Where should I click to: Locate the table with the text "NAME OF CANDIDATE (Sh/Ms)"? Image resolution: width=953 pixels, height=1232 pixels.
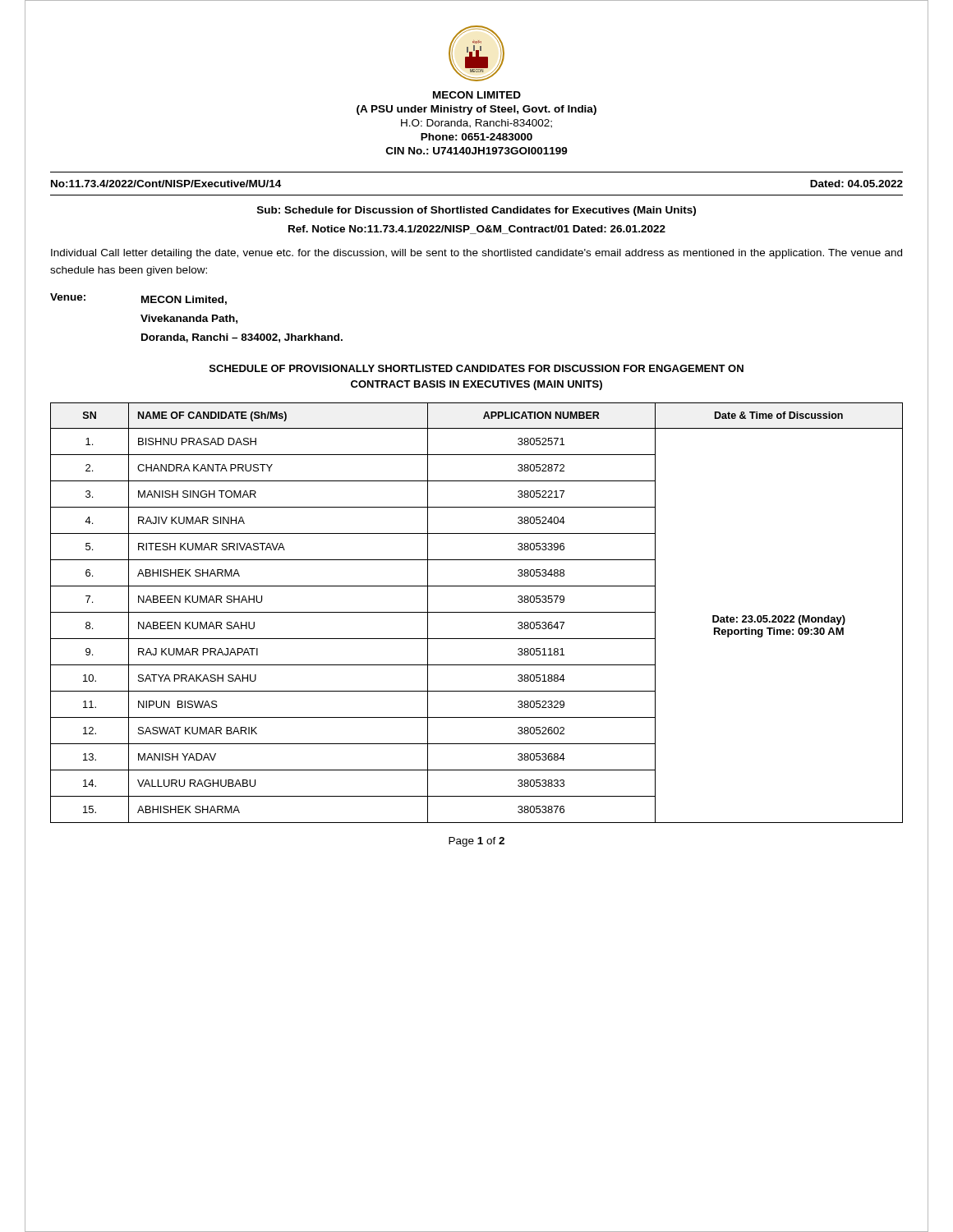pos(476,612)
